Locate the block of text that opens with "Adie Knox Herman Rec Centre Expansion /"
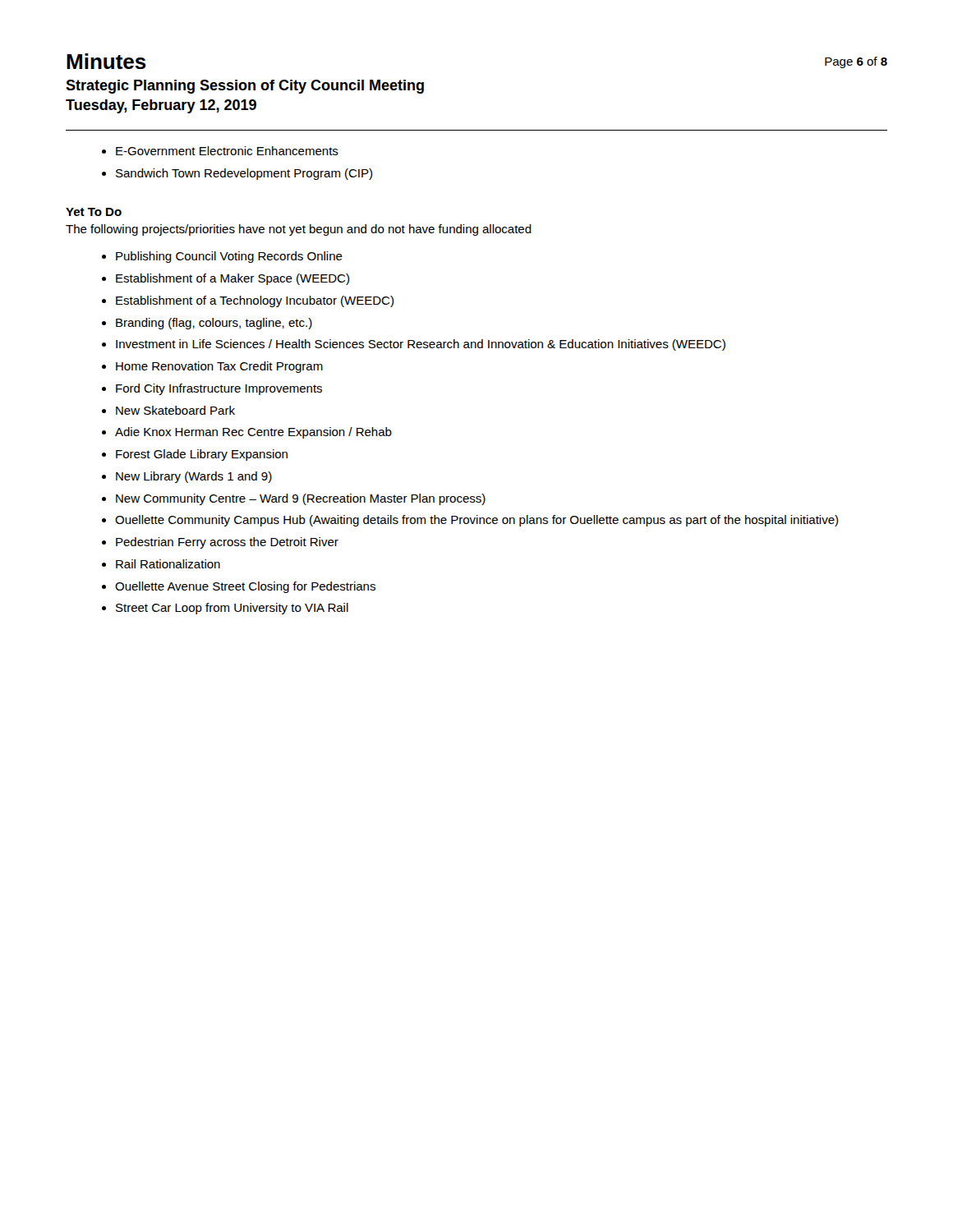Viewport: 953px width, 1232px height. (x=253, y=433)
